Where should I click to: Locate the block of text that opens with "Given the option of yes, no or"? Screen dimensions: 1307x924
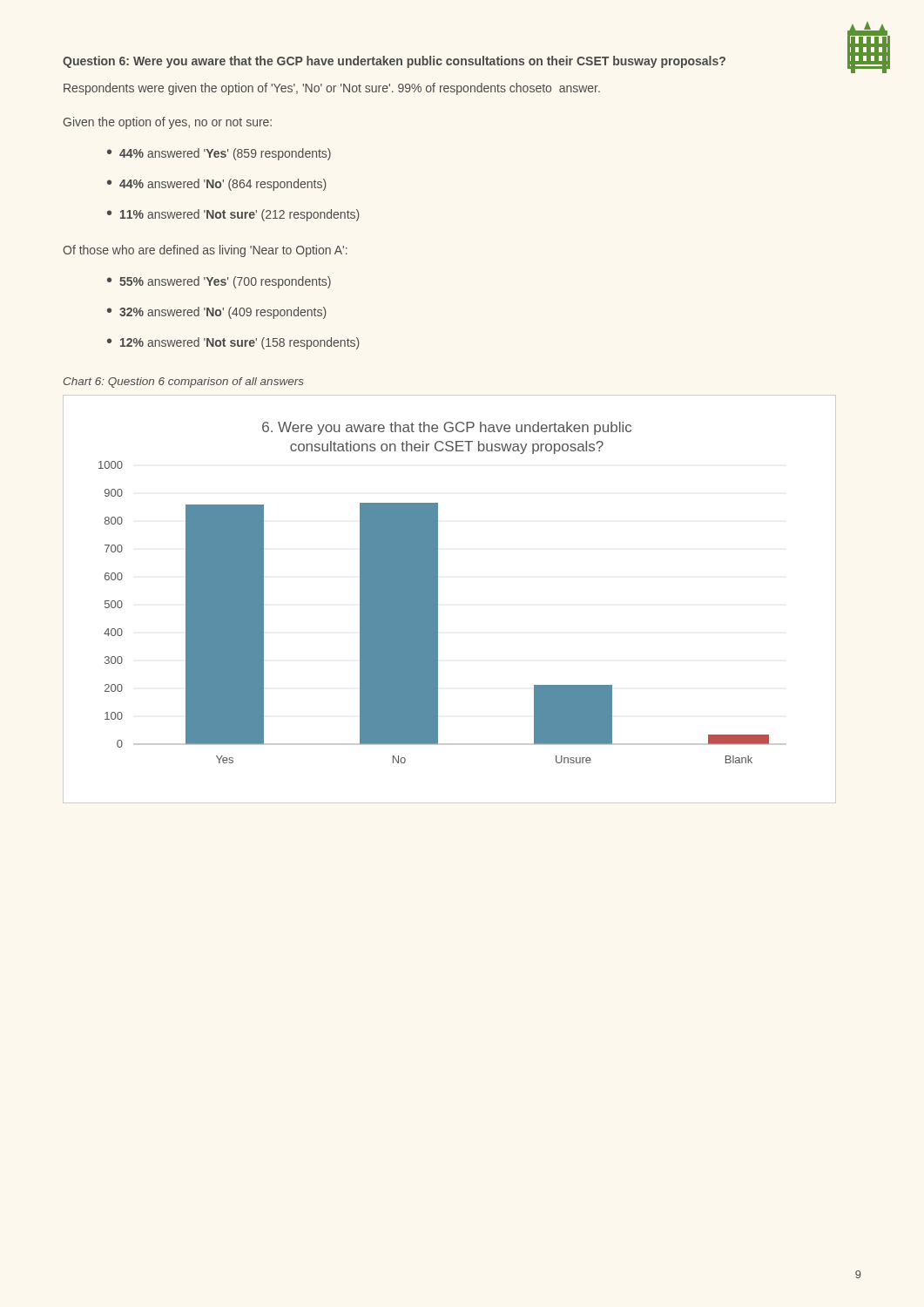pos(168,122)
